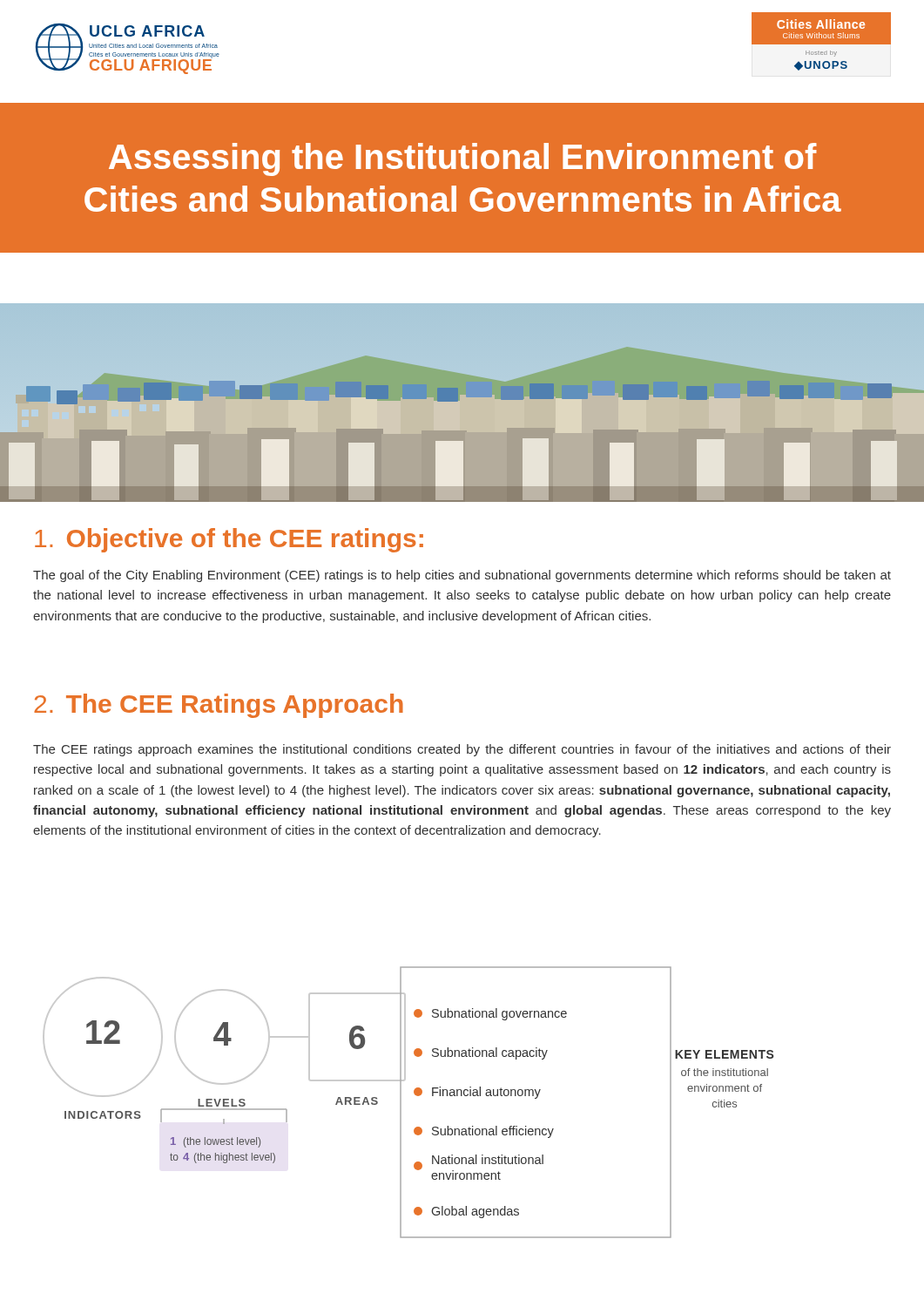The height and width of the screenshot is (1307, 924).
Task: Locate the block starting "The CEE ratings approach examines"
Action: [x=462, y=789]
